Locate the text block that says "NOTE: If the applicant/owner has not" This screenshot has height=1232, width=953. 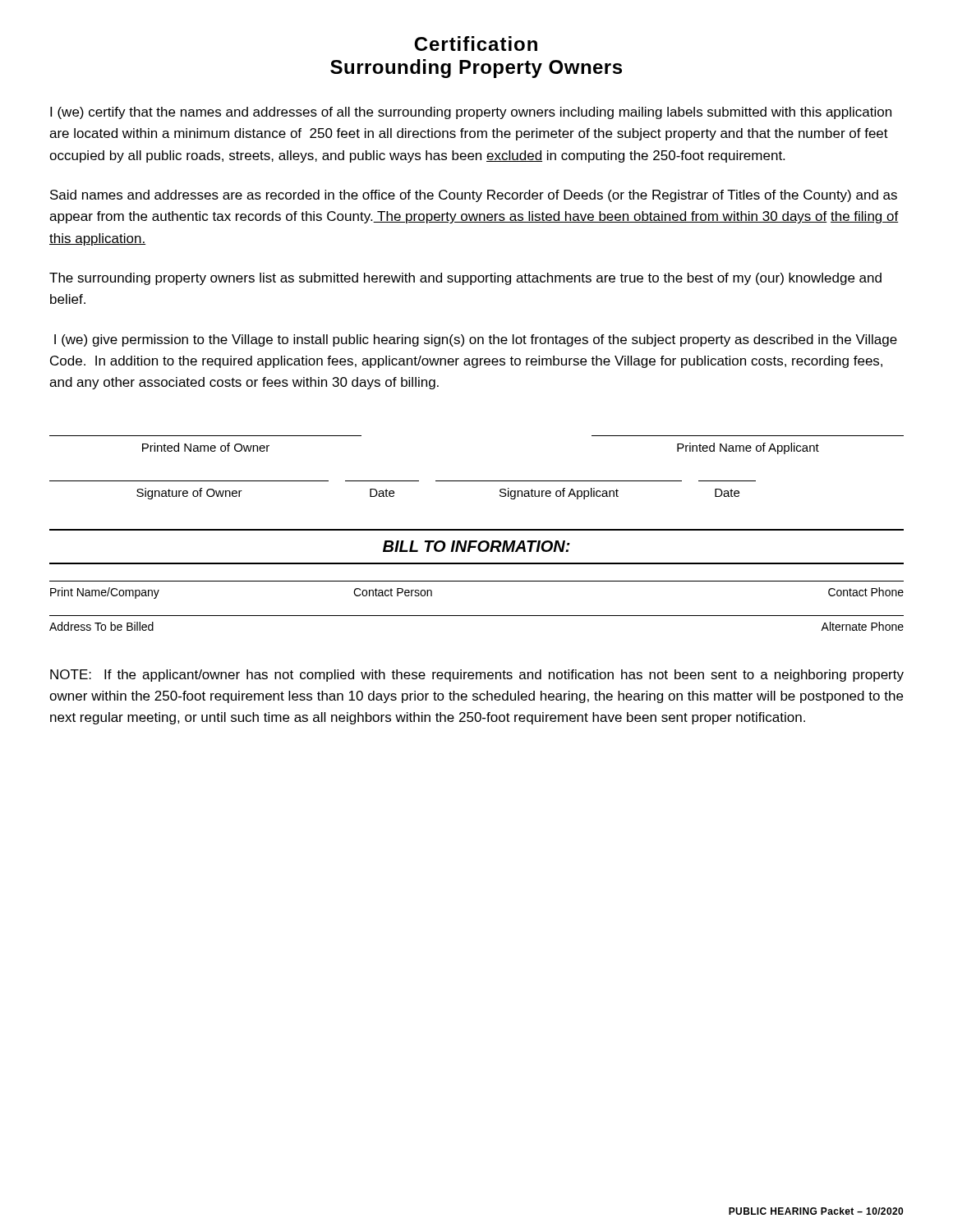coord(476,696)
